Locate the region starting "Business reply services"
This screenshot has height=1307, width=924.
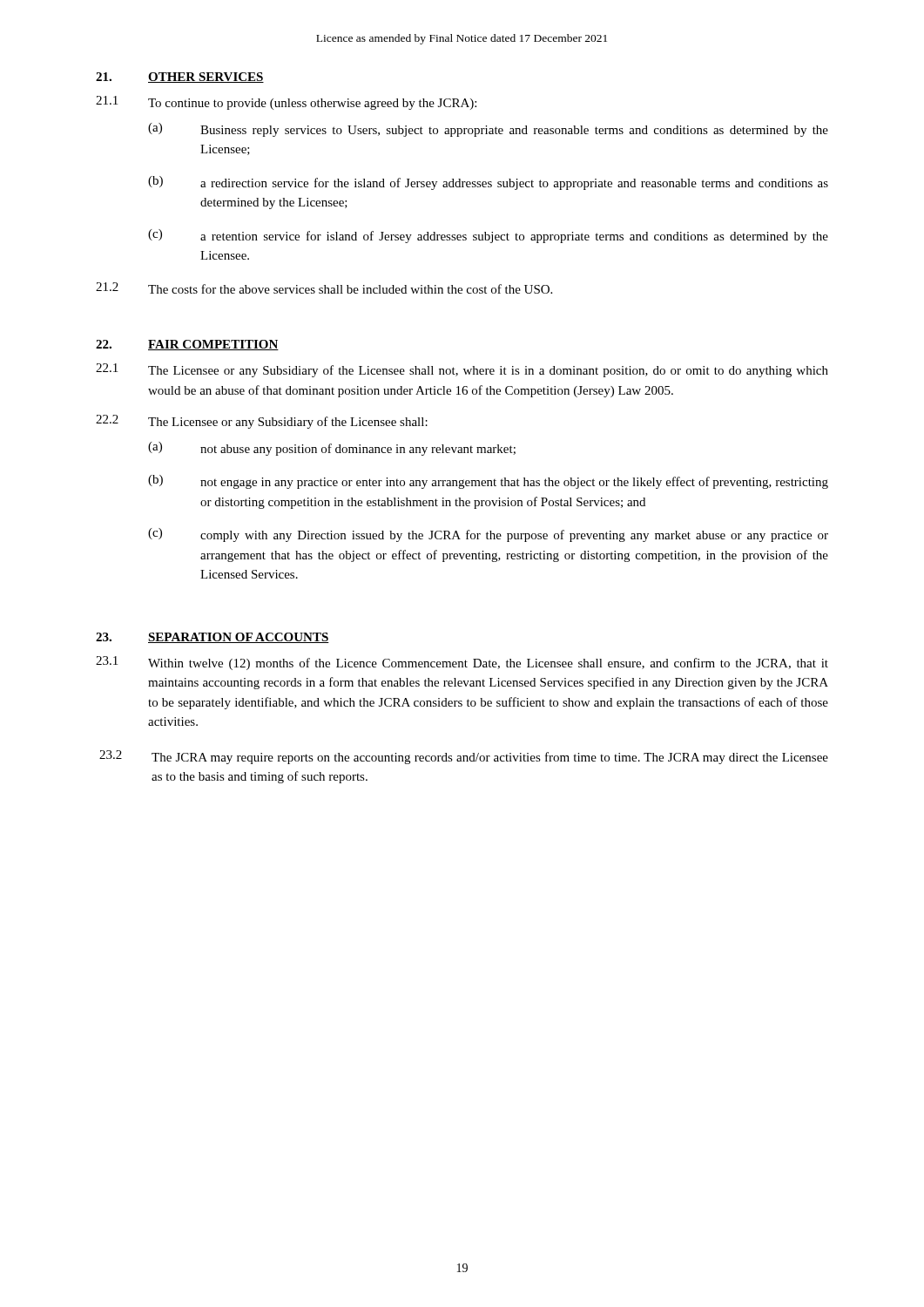point(514,139)
